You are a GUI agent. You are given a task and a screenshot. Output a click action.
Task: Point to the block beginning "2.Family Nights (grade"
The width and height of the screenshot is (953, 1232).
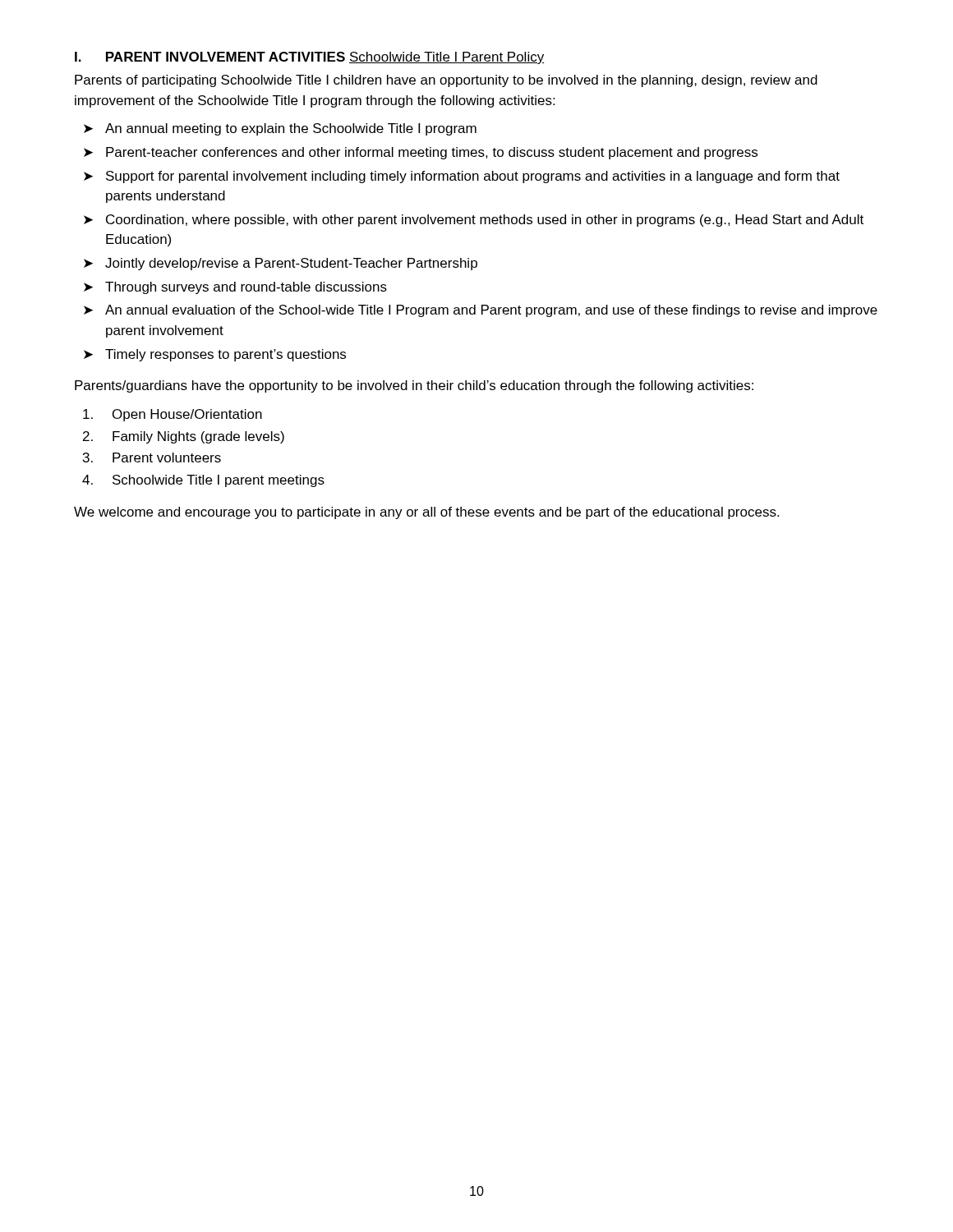184,437
